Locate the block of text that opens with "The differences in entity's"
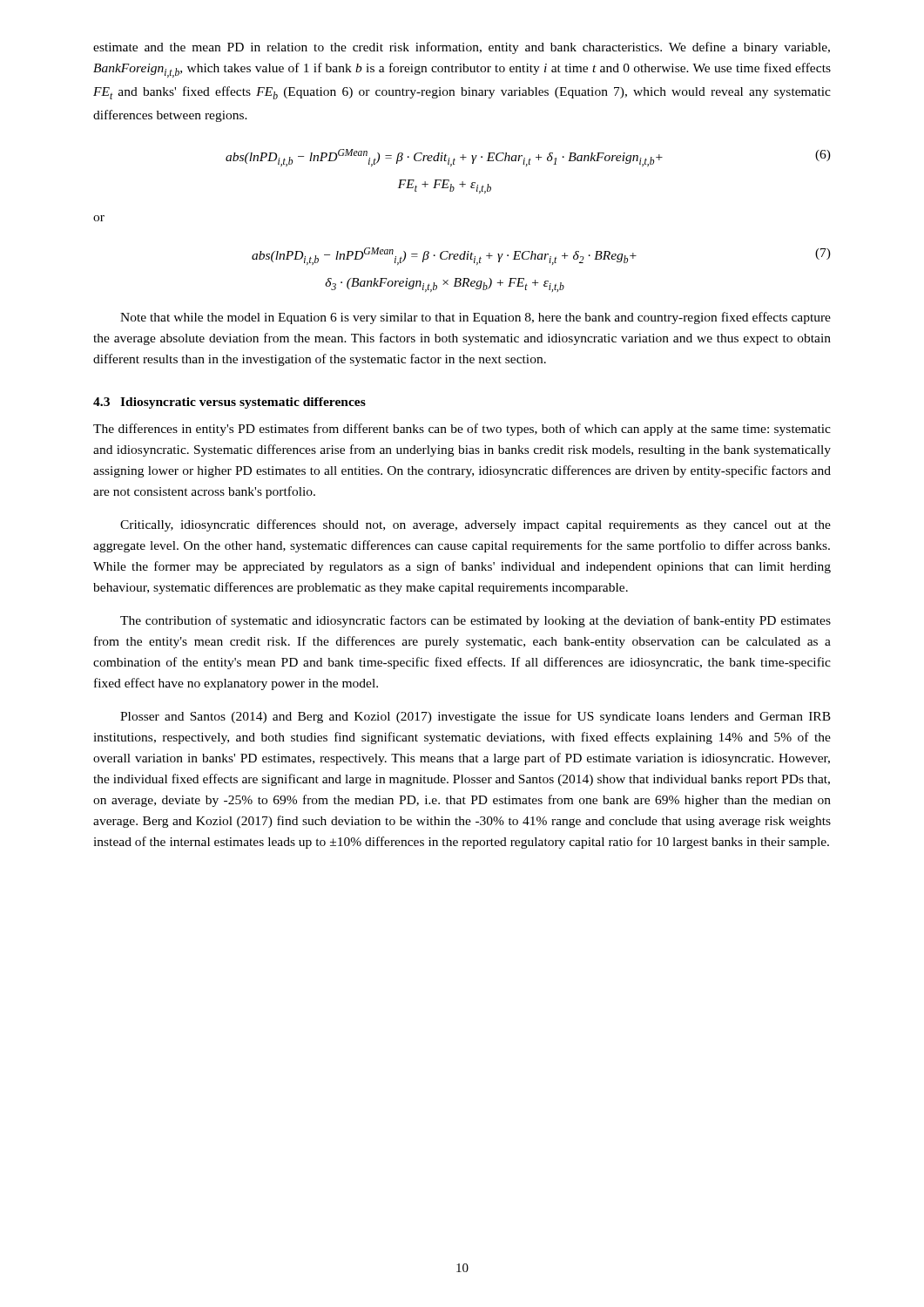This screenshot has width=924, height=1307. point(462,460)
